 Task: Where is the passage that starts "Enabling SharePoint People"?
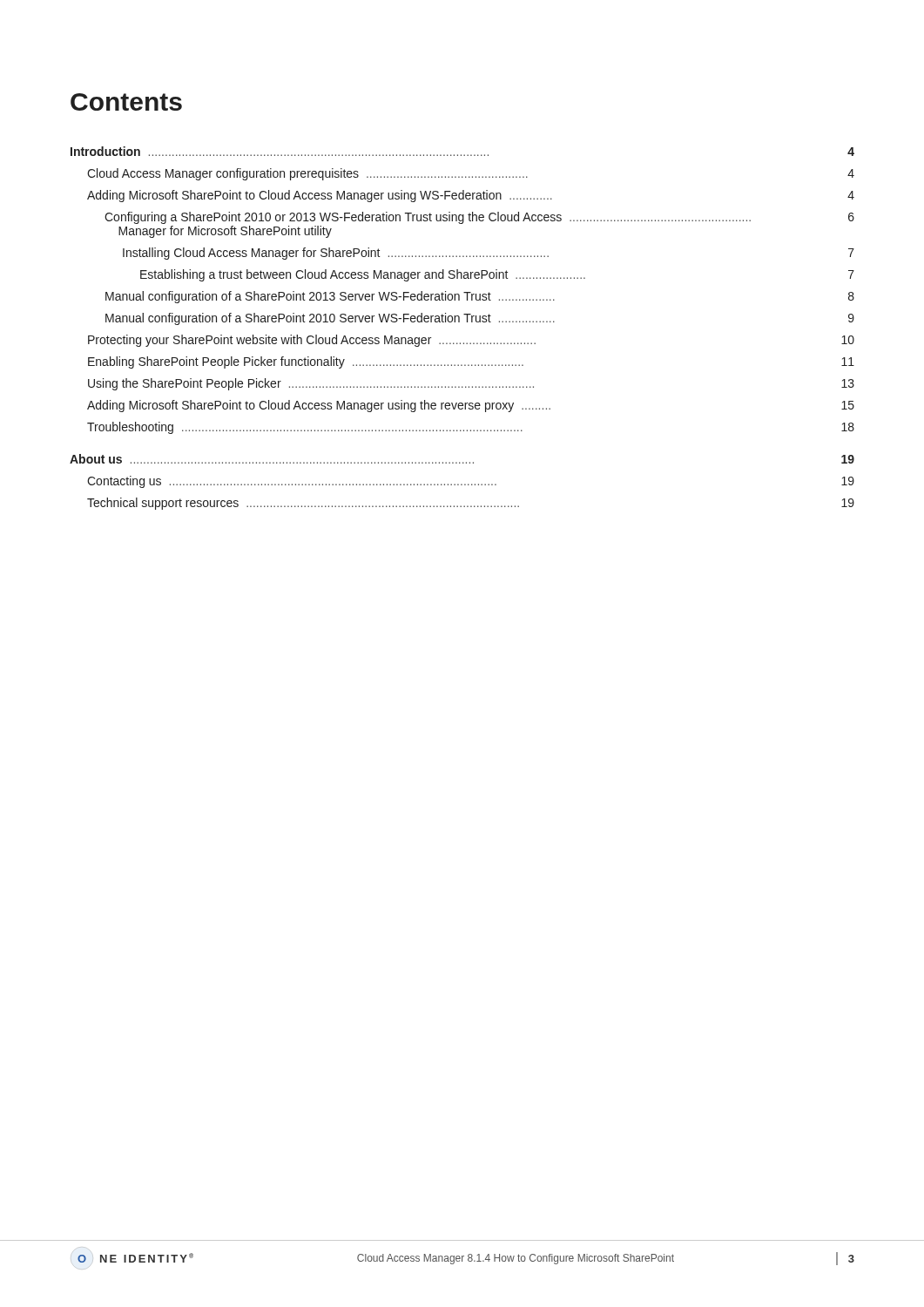[x=471, y=362]
